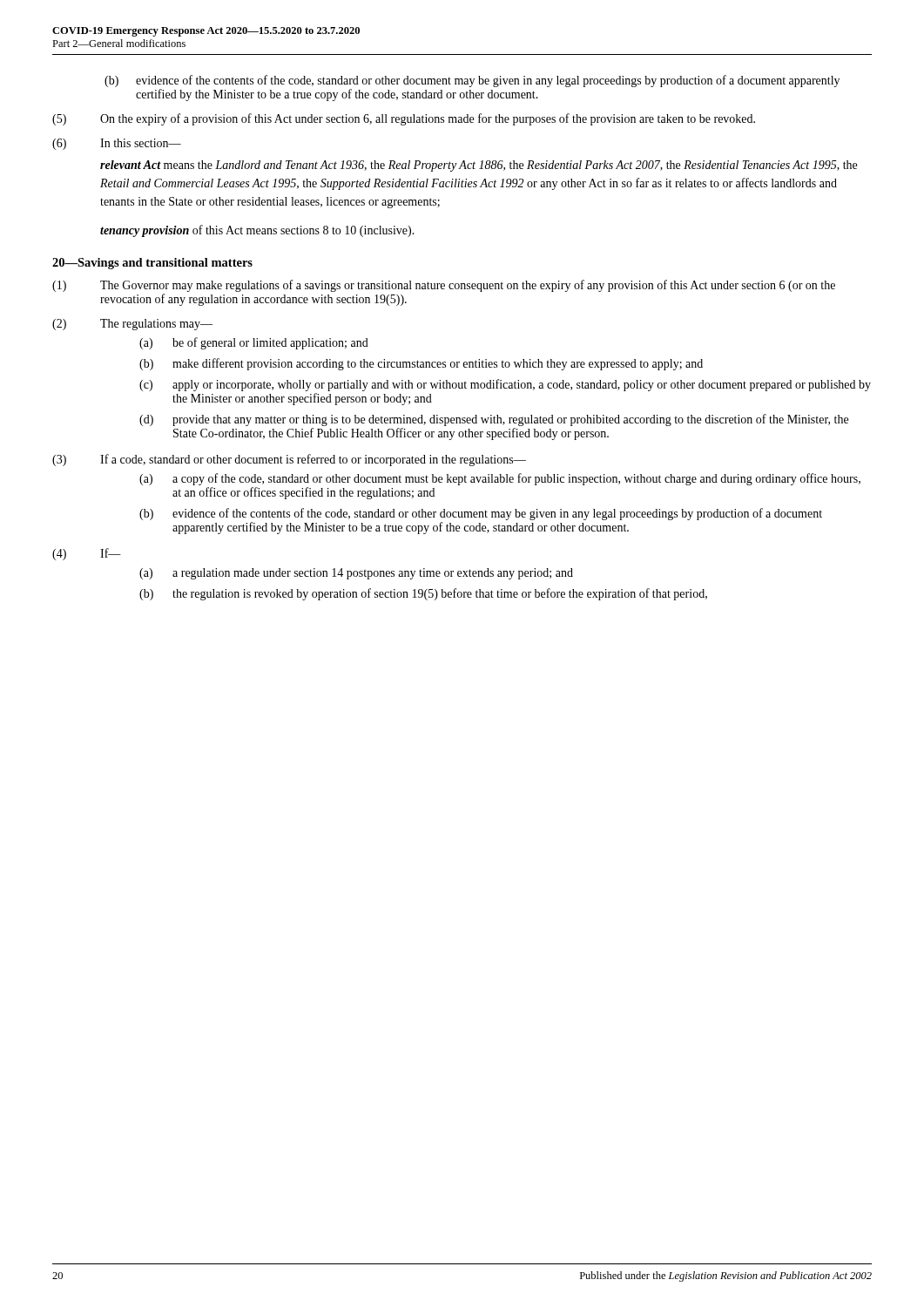This screenshot has width=924, height=1307.
Task: Select the block starting "(6) In this section—"
Action: click(x=117, y=144)
